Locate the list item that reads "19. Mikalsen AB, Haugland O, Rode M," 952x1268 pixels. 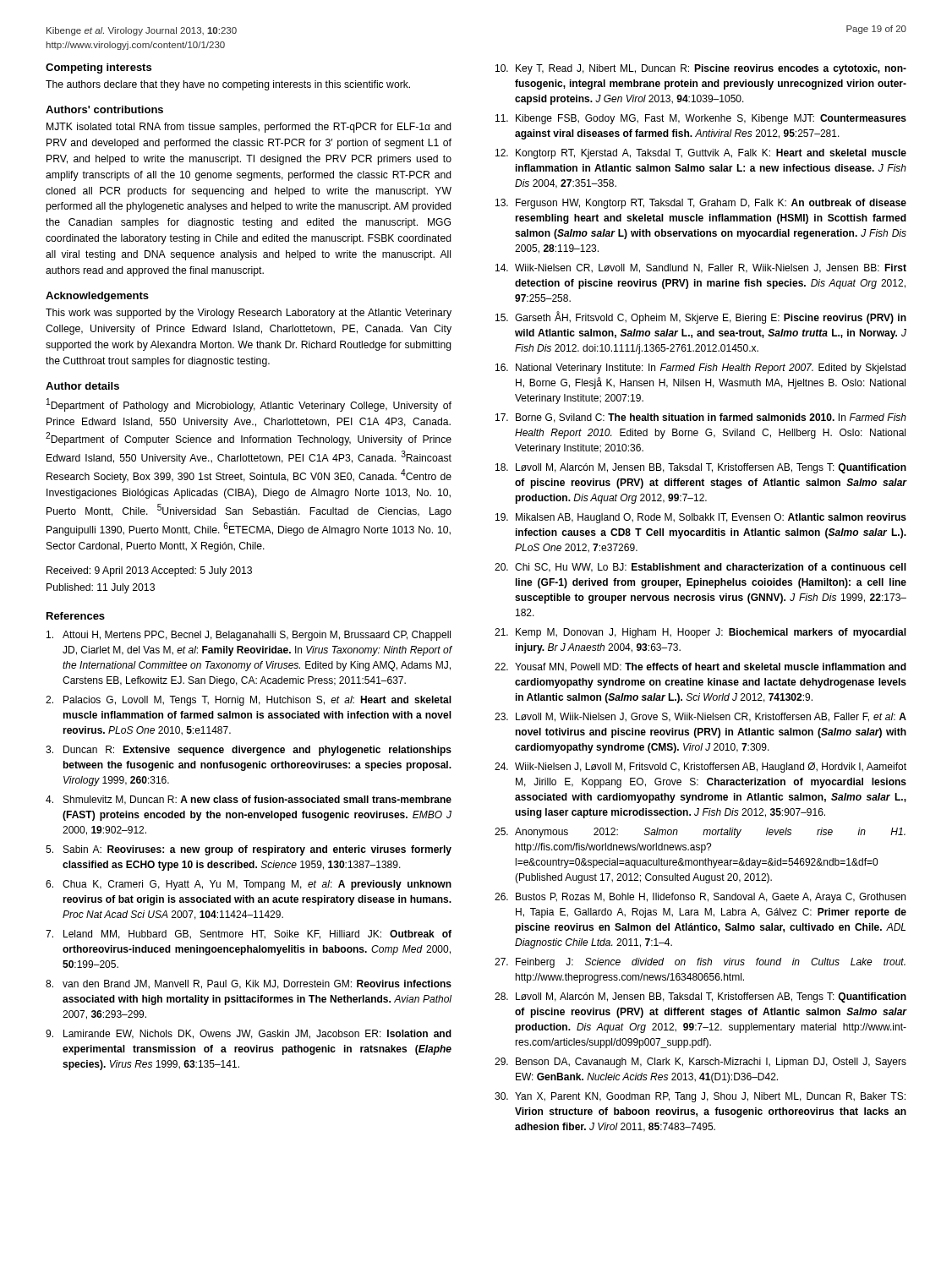click(x=700, y=533)
